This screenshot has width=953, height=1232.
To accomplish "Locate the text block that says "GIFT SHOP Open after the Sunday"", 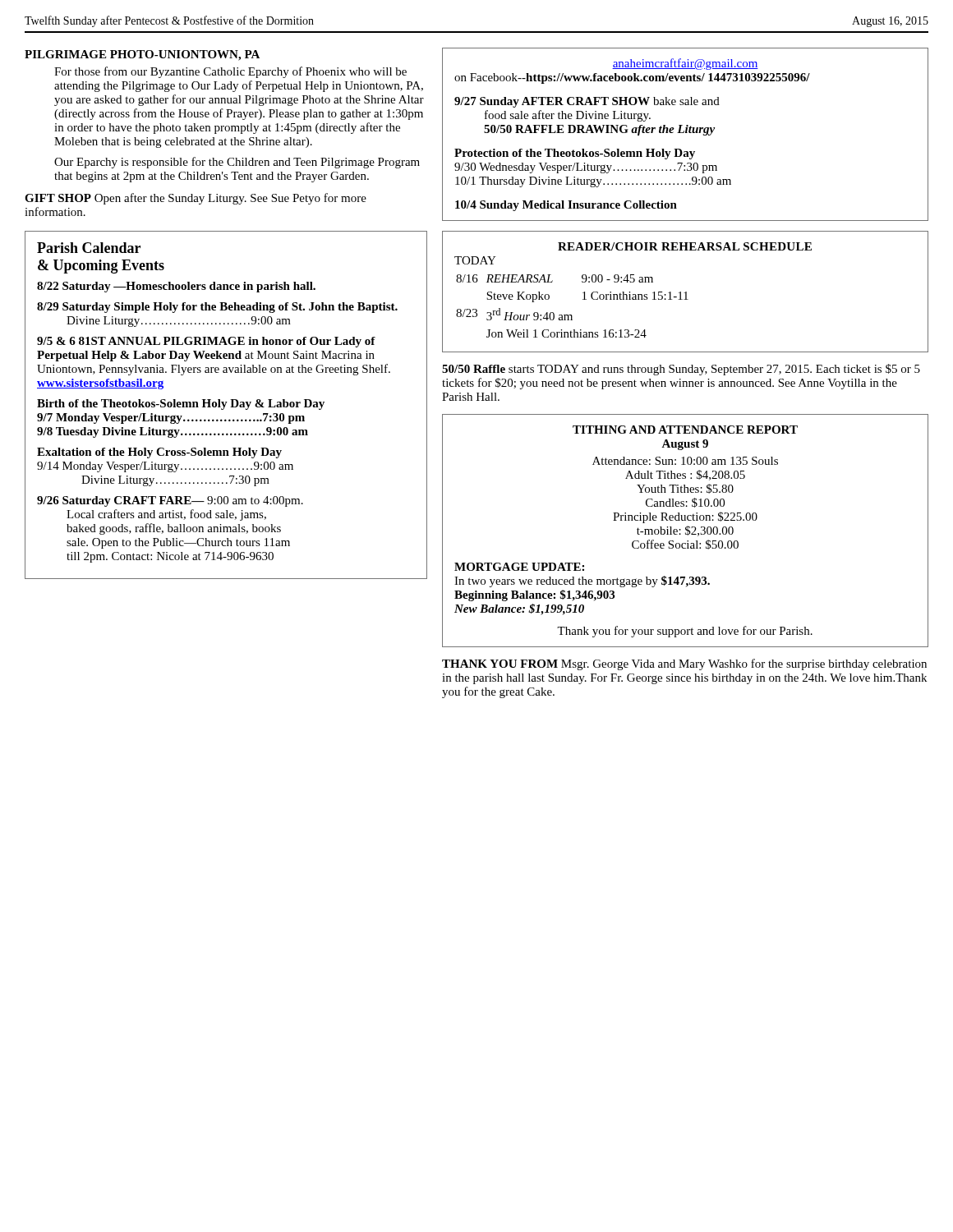I will click(196, 205).
